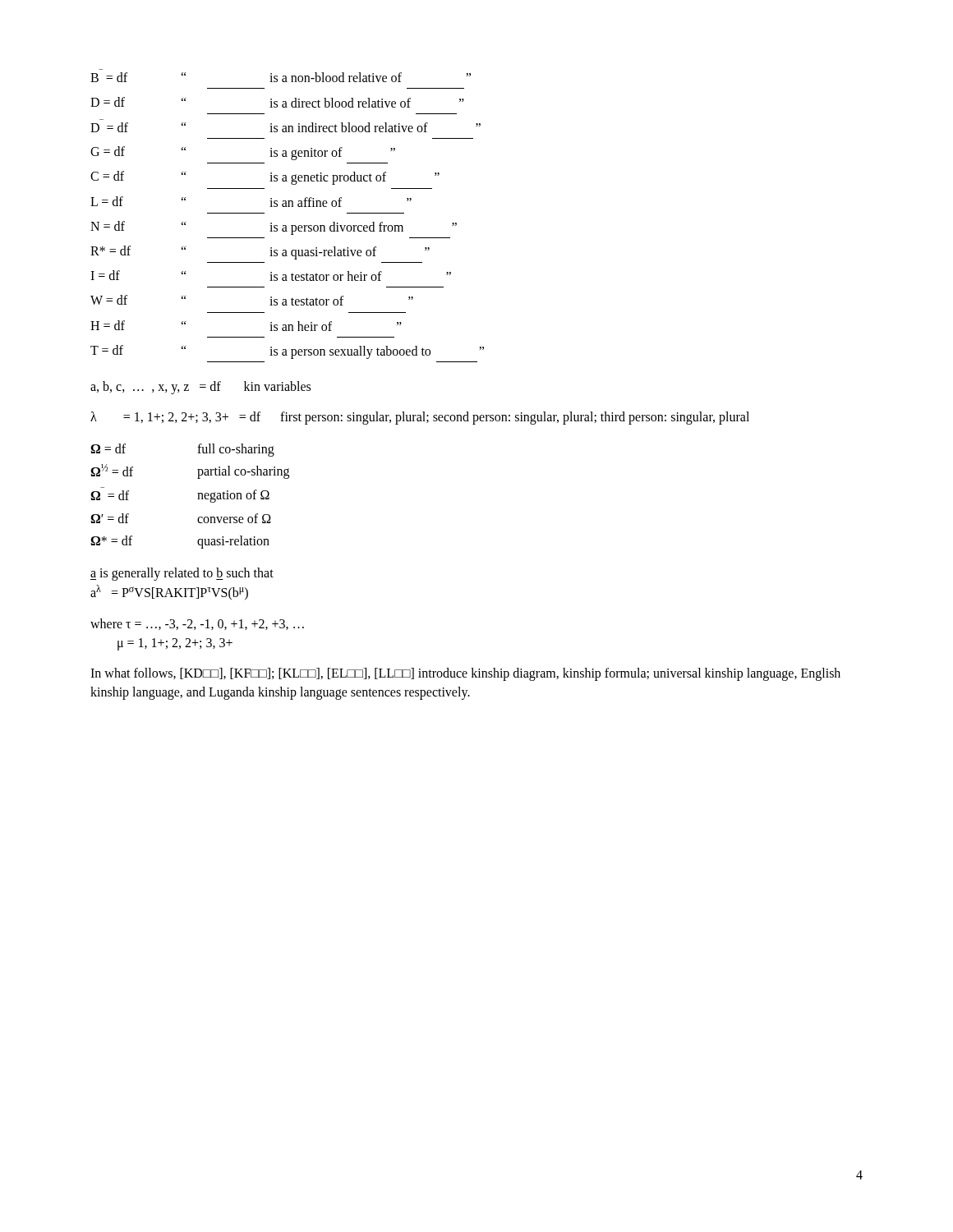Click on the text block that says "λ = 1,"
953x1232 pixels.
coord(420,417)
